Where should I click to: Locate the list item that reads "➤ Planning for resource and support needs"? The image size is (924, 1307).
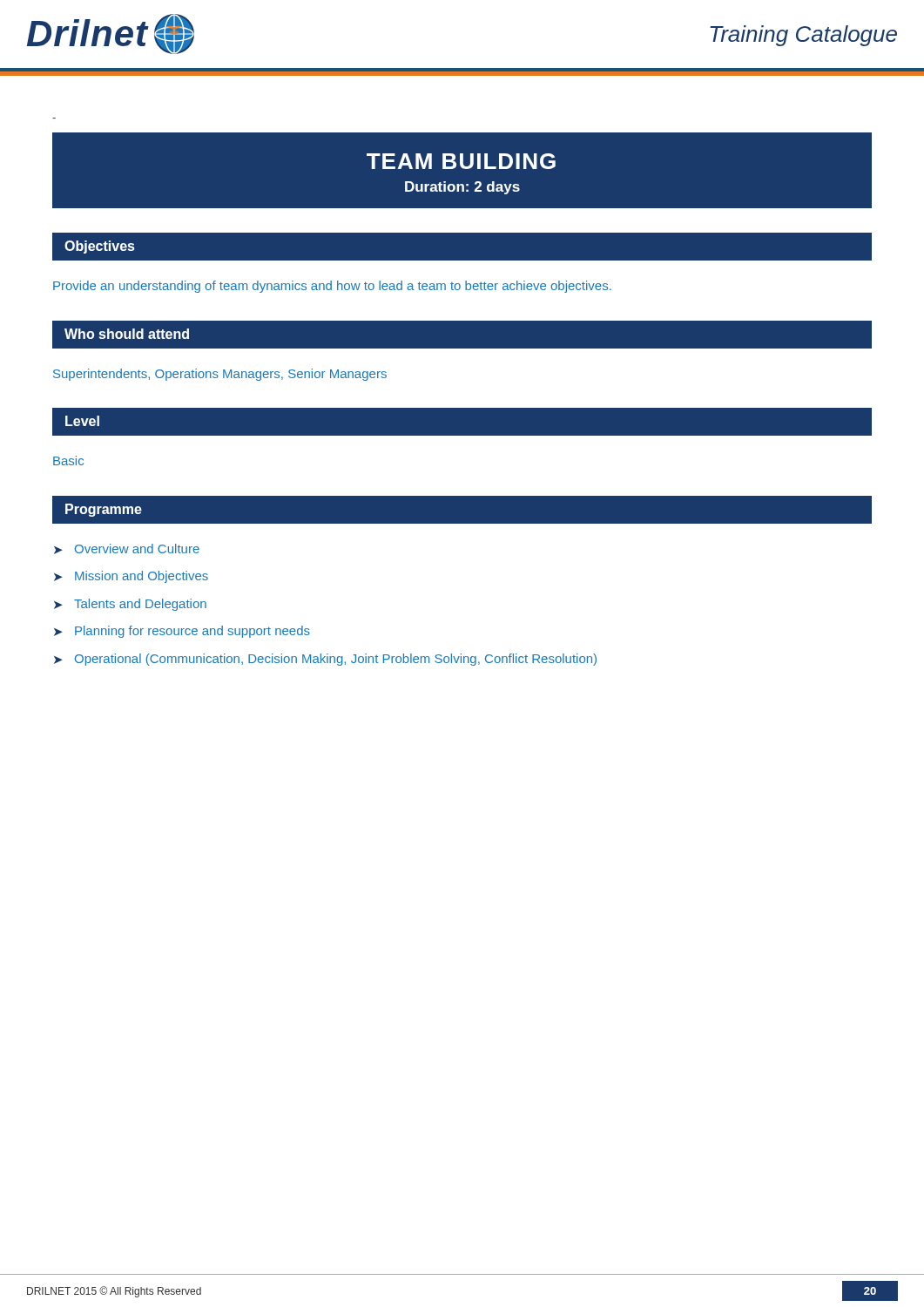click(181, 631)
